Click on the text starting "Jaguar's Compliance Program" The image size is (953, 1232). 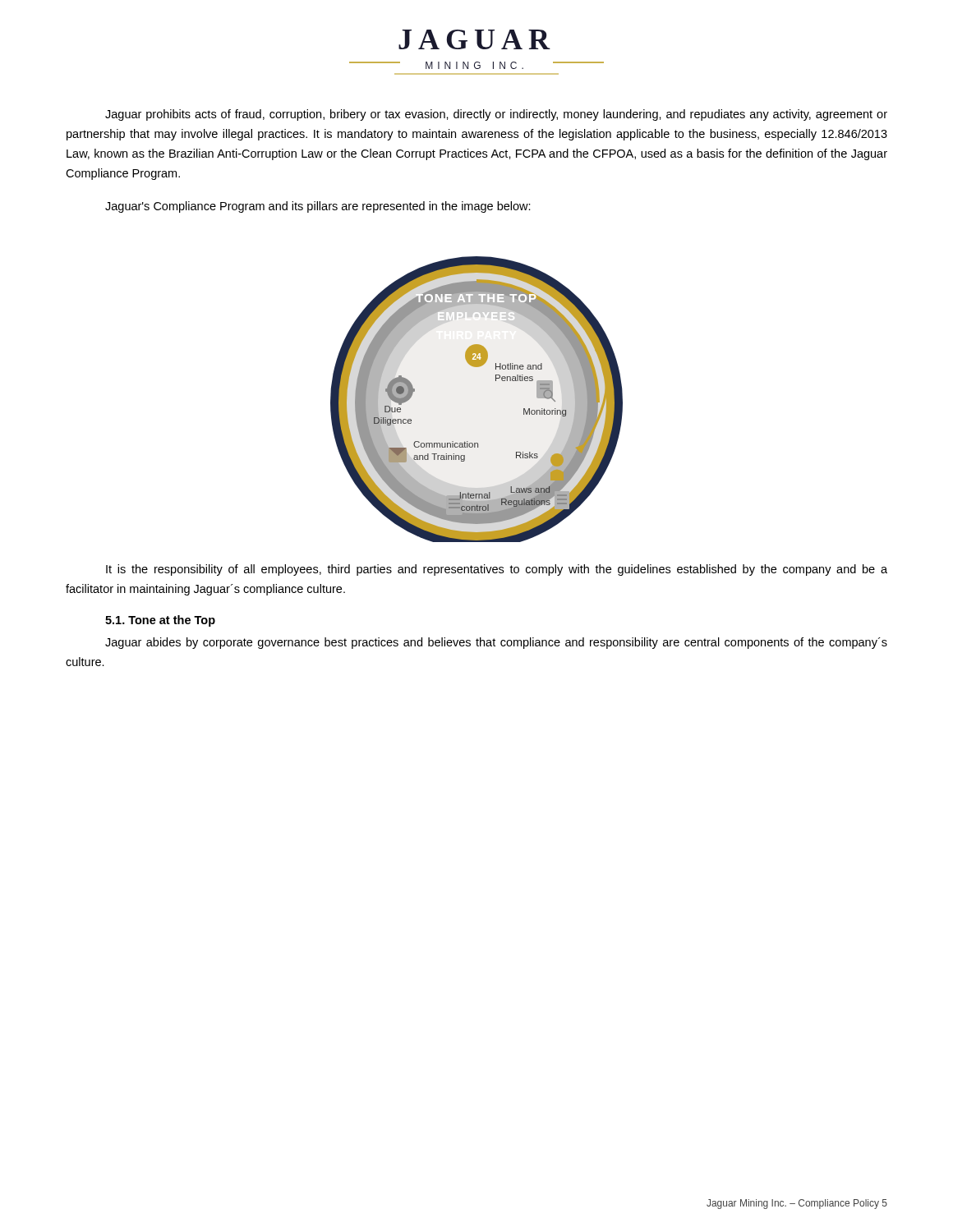(x=318, y=206)
